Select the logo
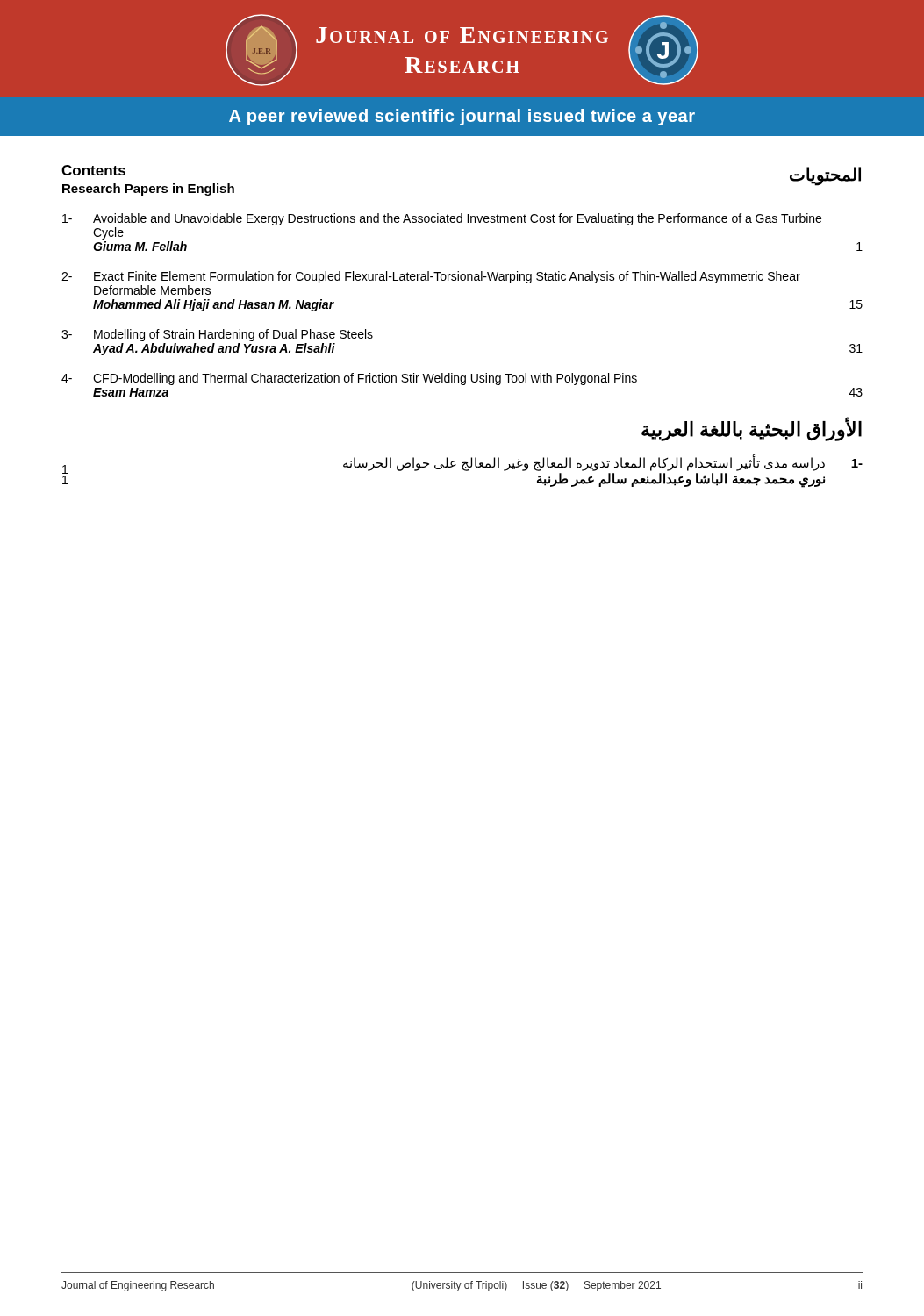The width and height of the screenshot is (924, 1316). (462, 48)
